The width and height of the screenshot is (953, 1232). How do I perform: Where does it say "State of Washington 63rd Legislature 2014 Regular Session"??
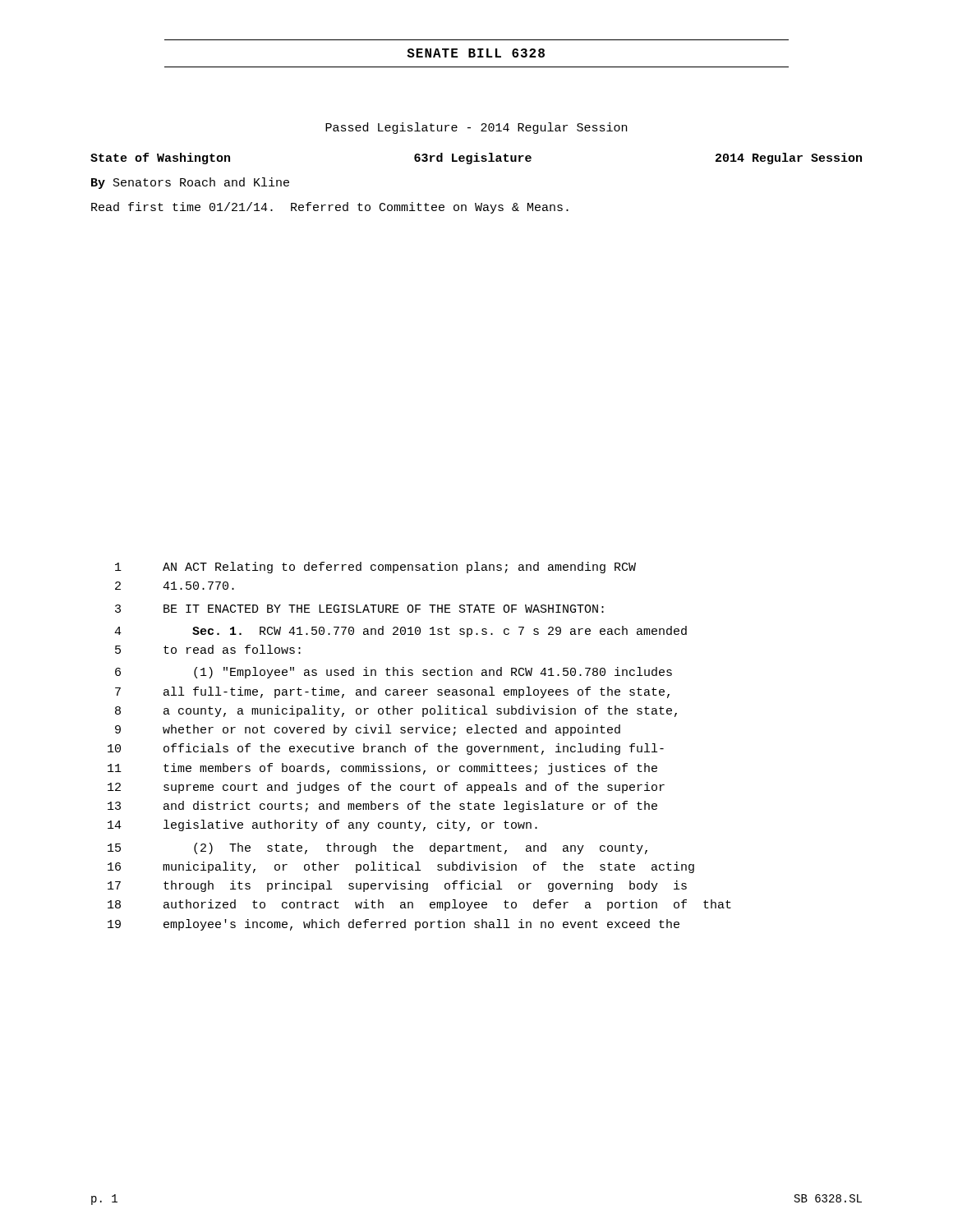[x=476, y=159]
